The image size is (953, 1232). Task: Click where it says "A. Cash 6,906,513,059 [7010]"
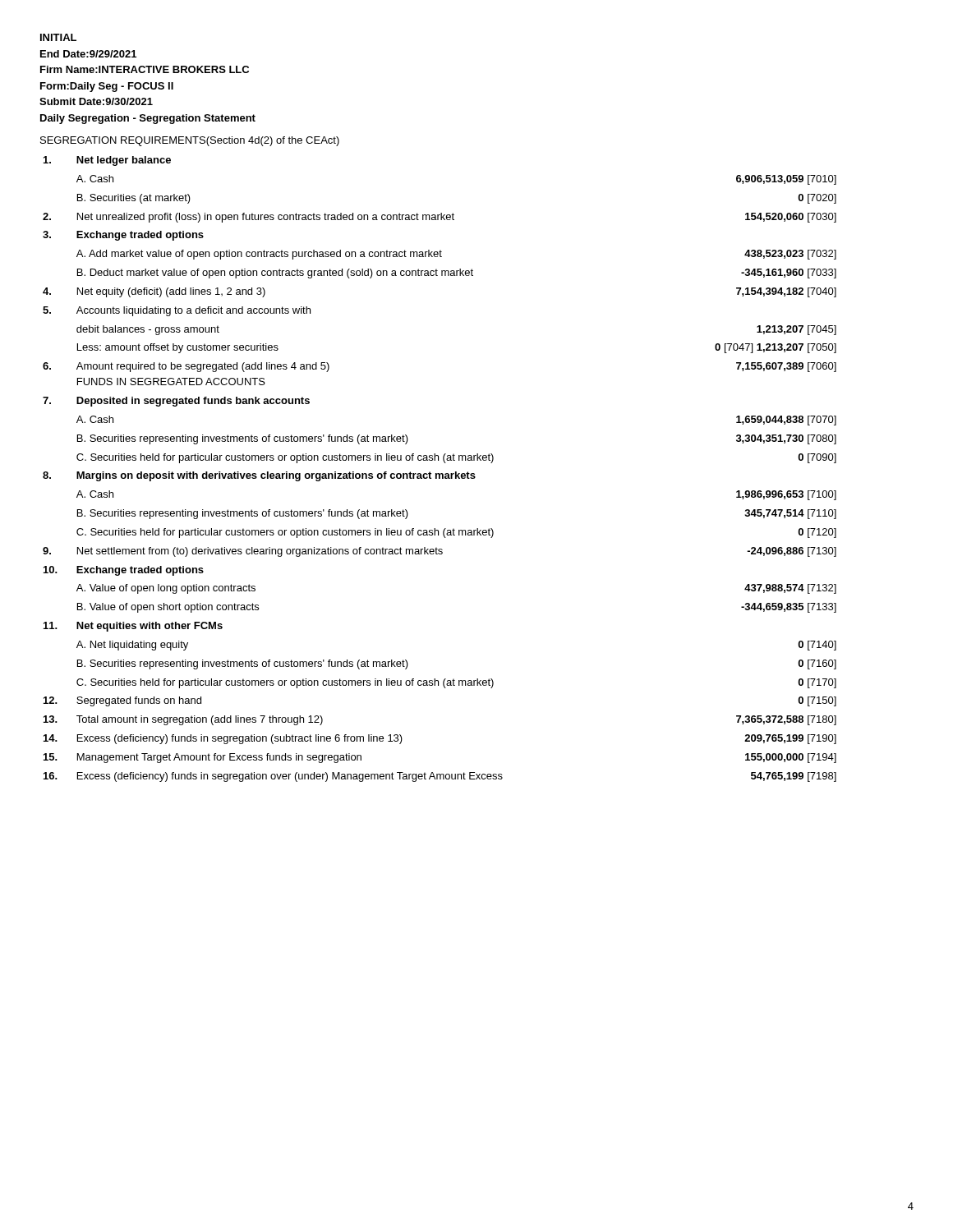[x=98, y=179]
